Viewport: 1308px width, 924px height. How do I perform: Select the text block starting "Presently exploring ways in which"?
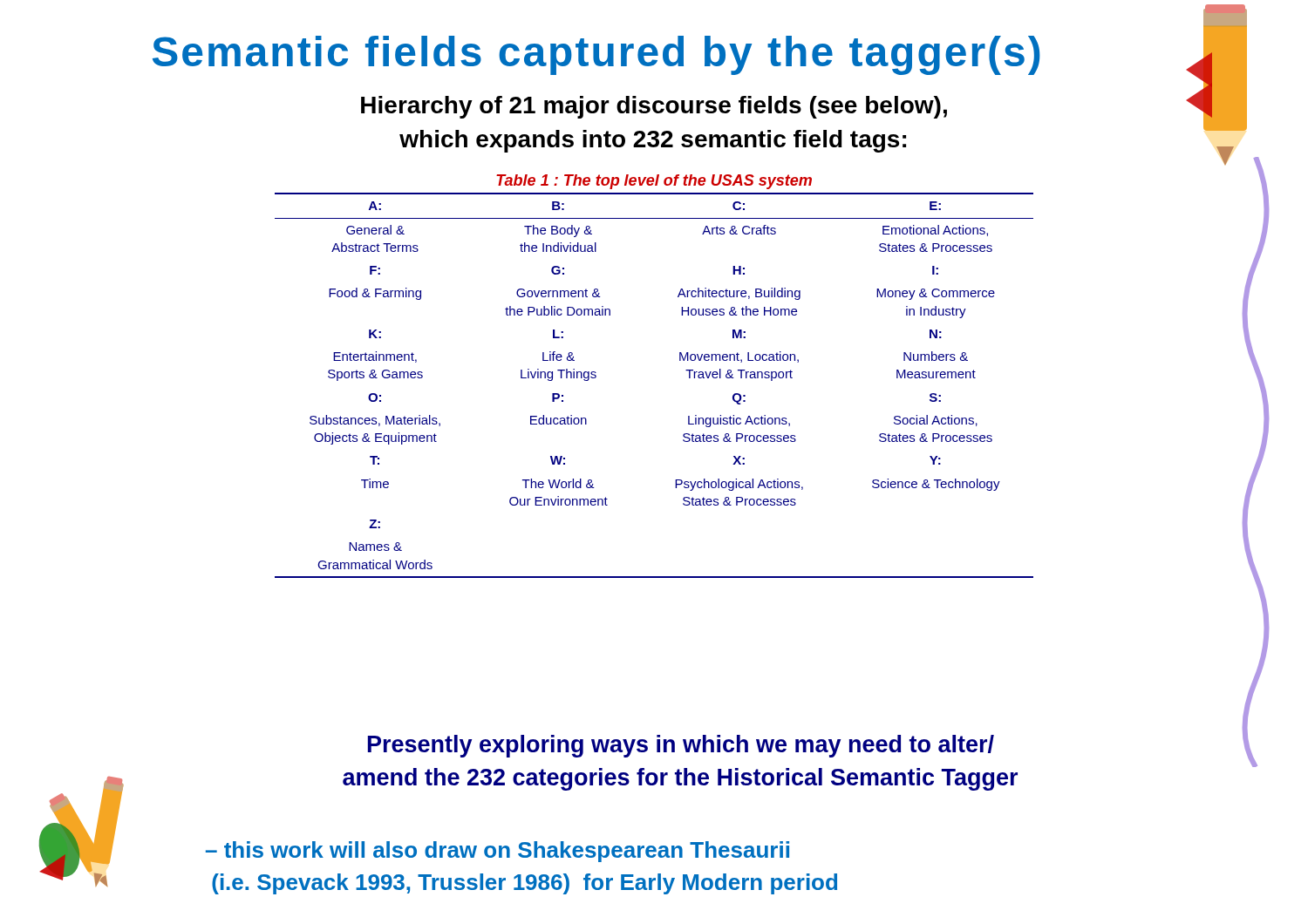click(680, 761)
